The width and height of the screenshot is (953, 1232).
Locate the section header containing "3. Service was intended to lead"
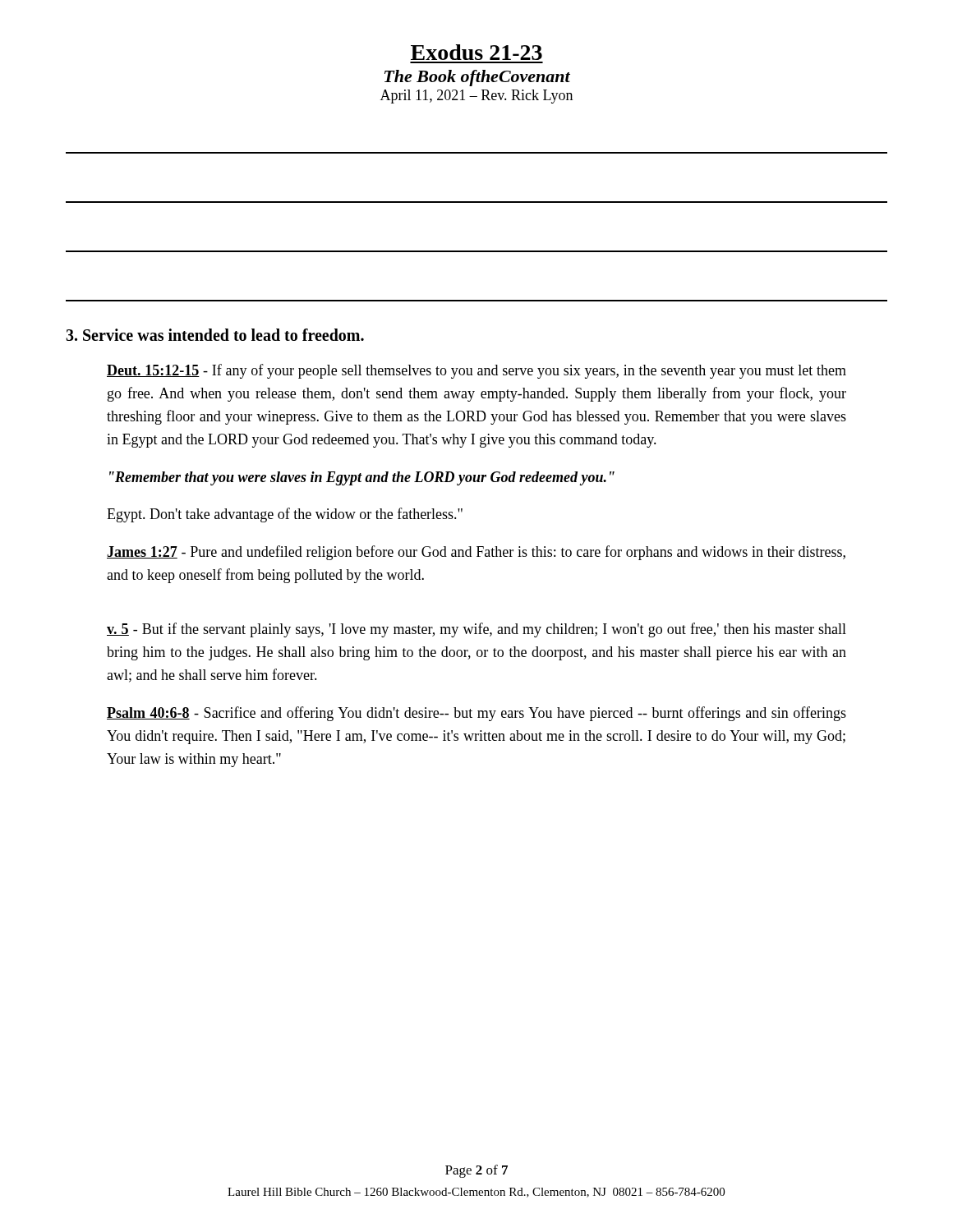pos(215,335)
